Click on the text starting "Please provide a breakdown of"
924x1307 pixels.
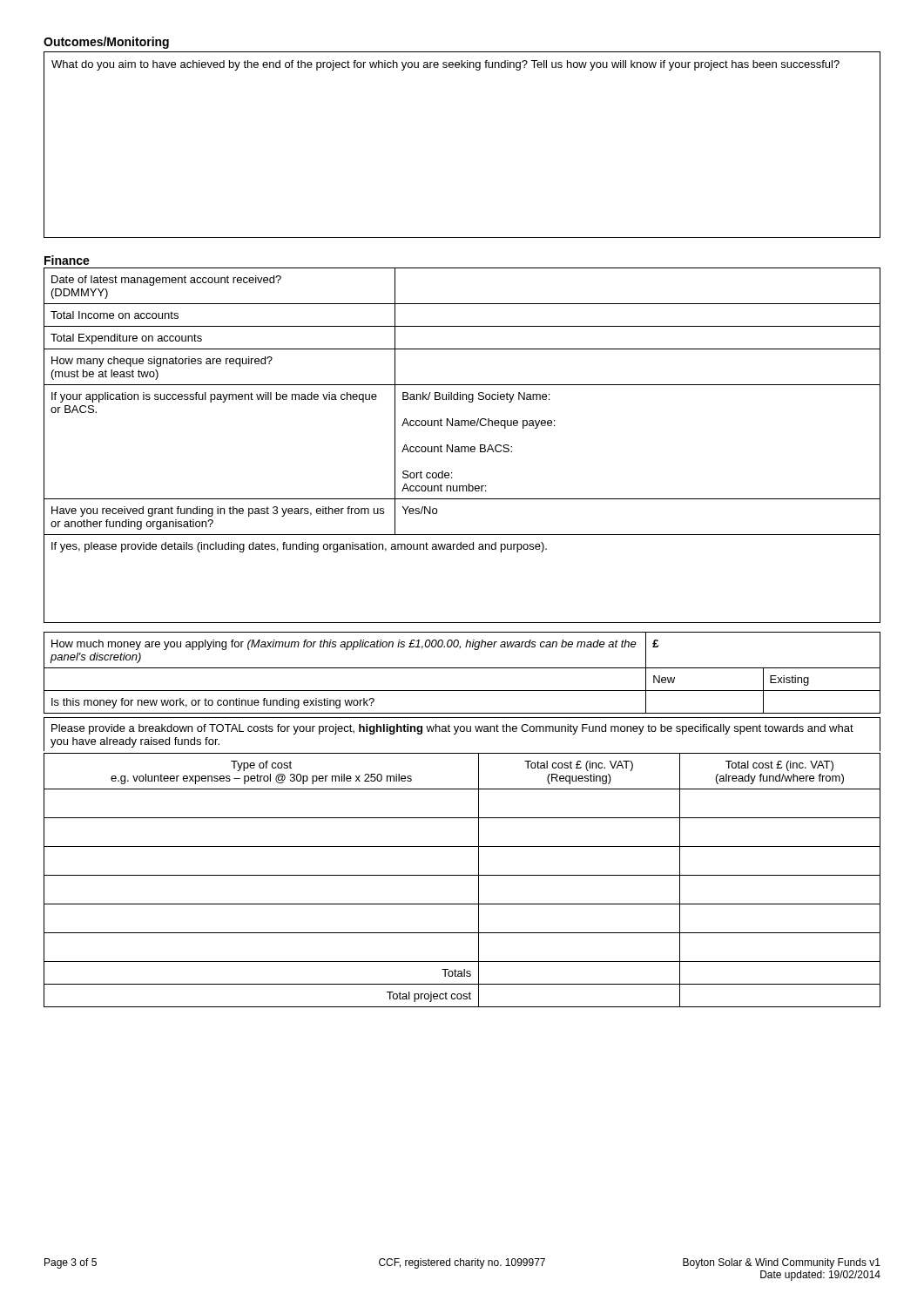[x=452, y=735]
